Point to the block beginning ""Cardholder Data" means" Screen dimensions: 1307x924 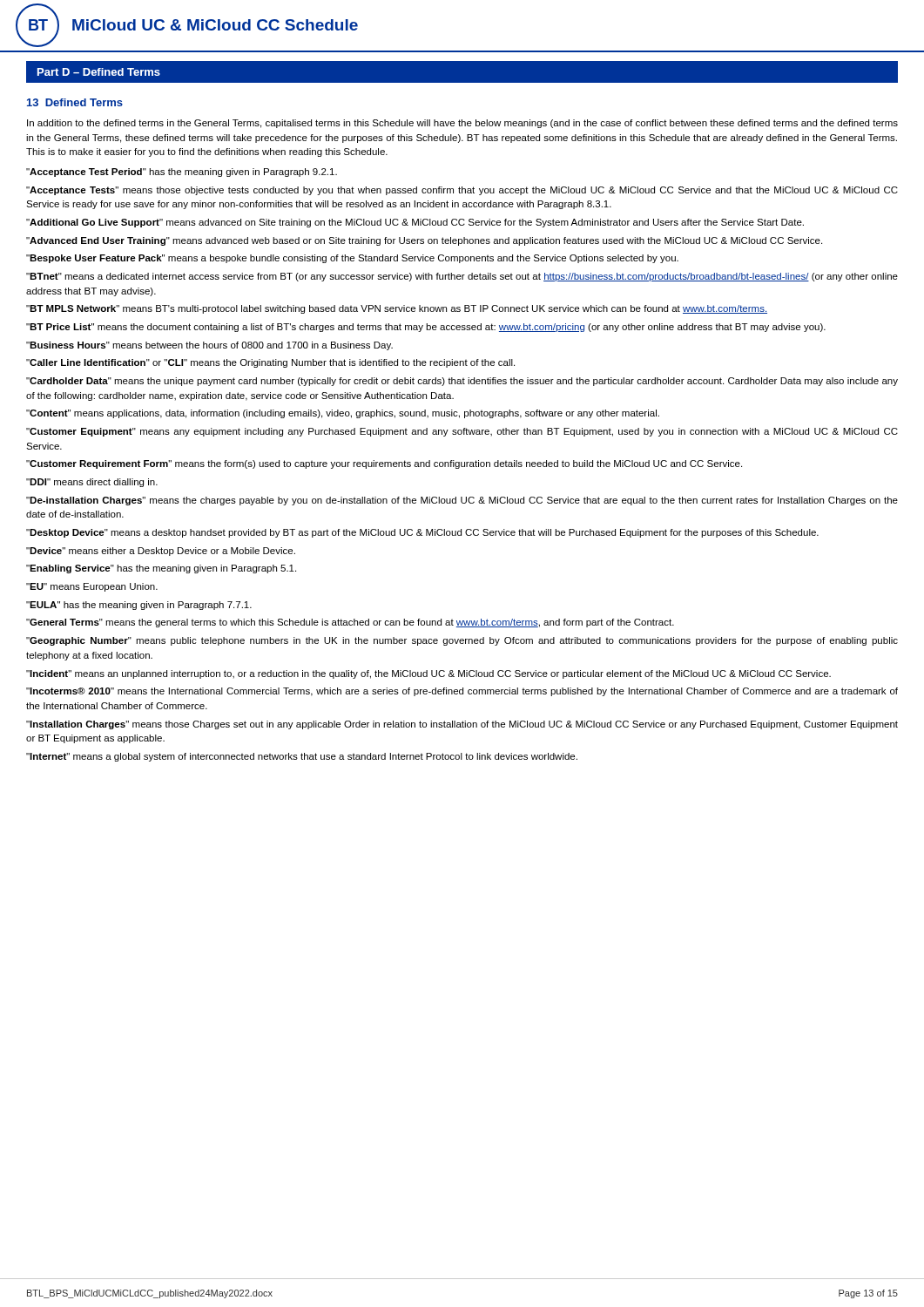tap(462, 388)
